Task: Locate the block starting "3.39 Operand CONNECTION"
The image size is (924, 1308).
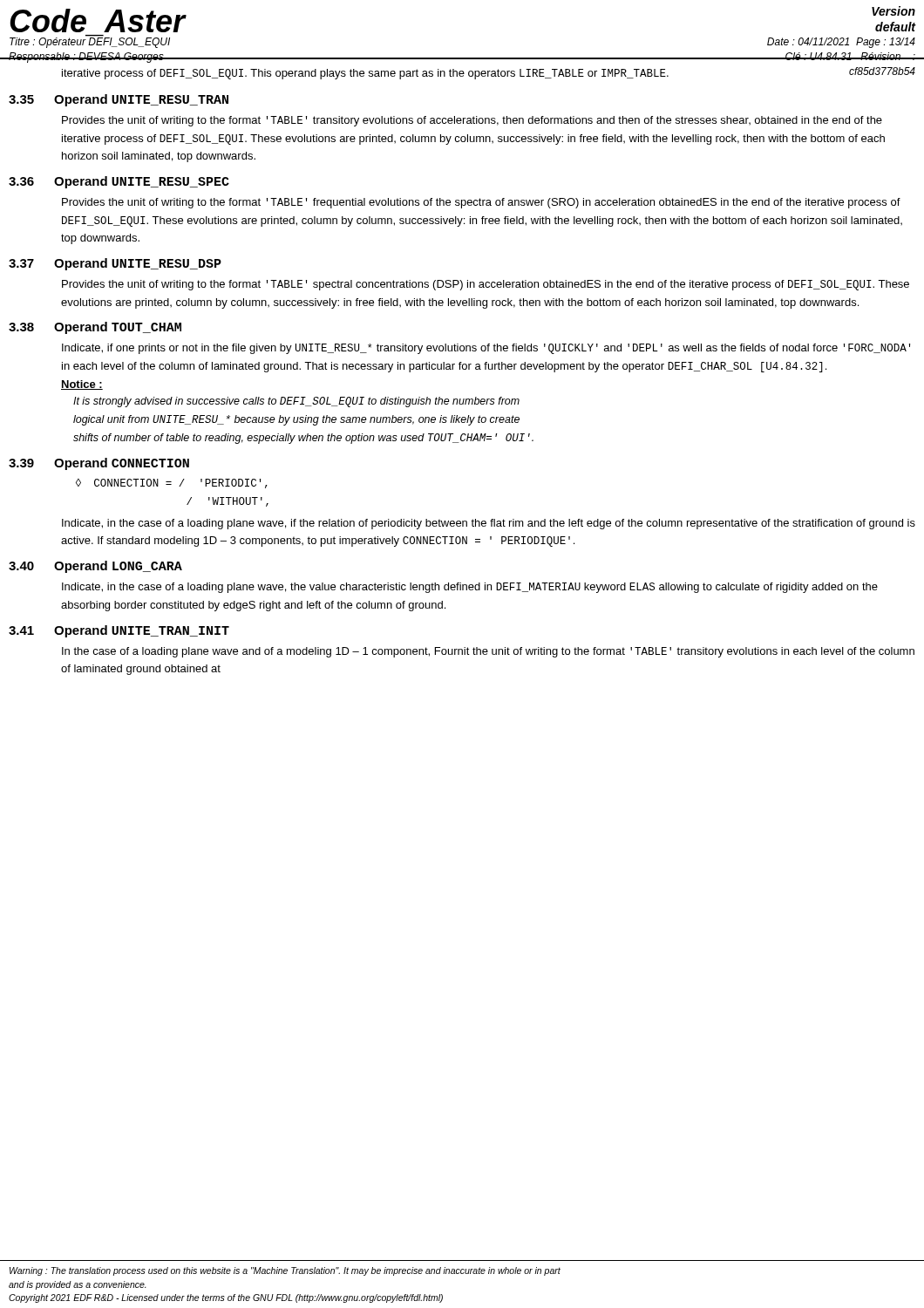Action: pos(99,464)
